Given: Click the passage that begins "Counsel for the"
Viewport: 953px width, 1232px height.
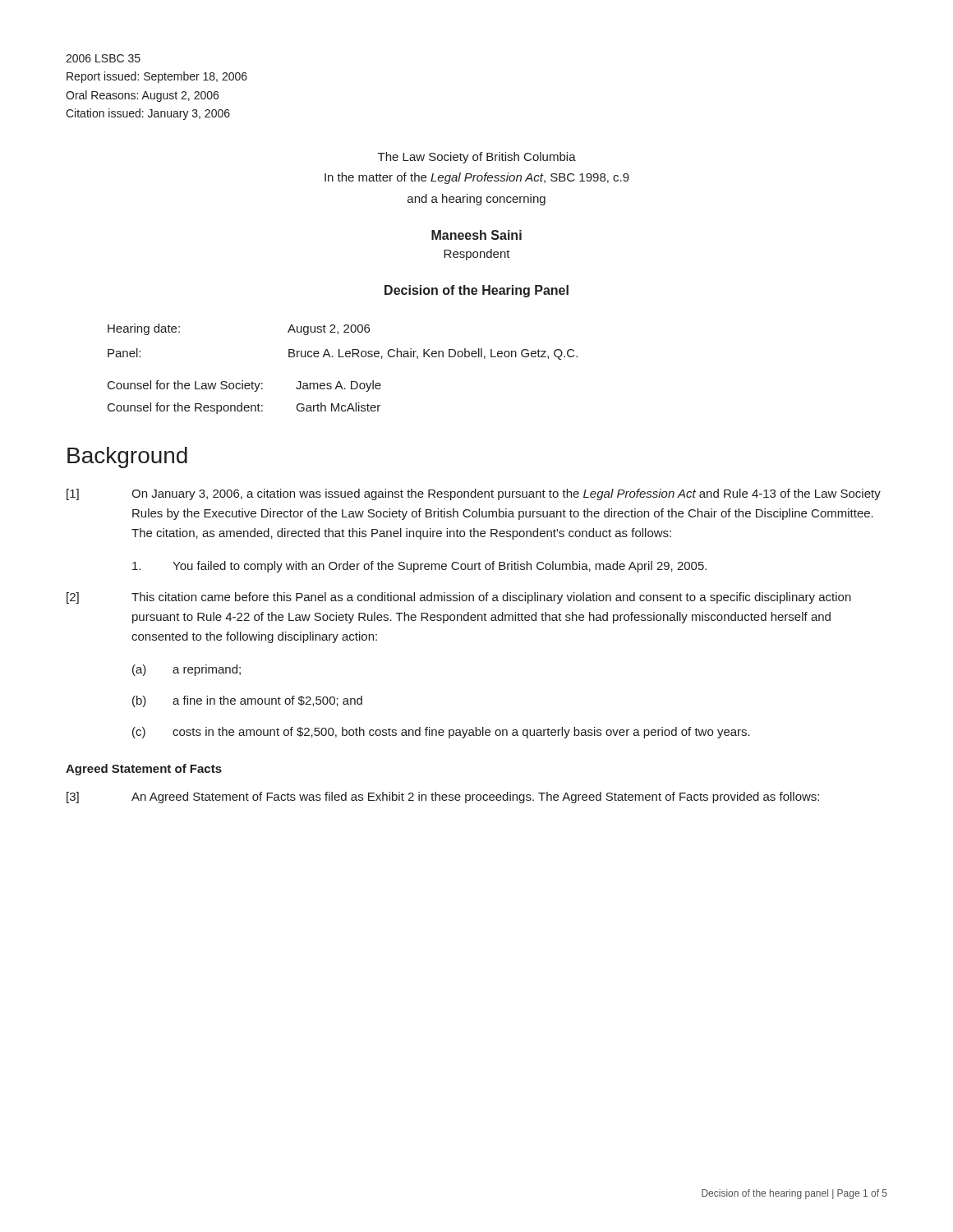Looking at the screenshot, I should [x=244, y=386].
